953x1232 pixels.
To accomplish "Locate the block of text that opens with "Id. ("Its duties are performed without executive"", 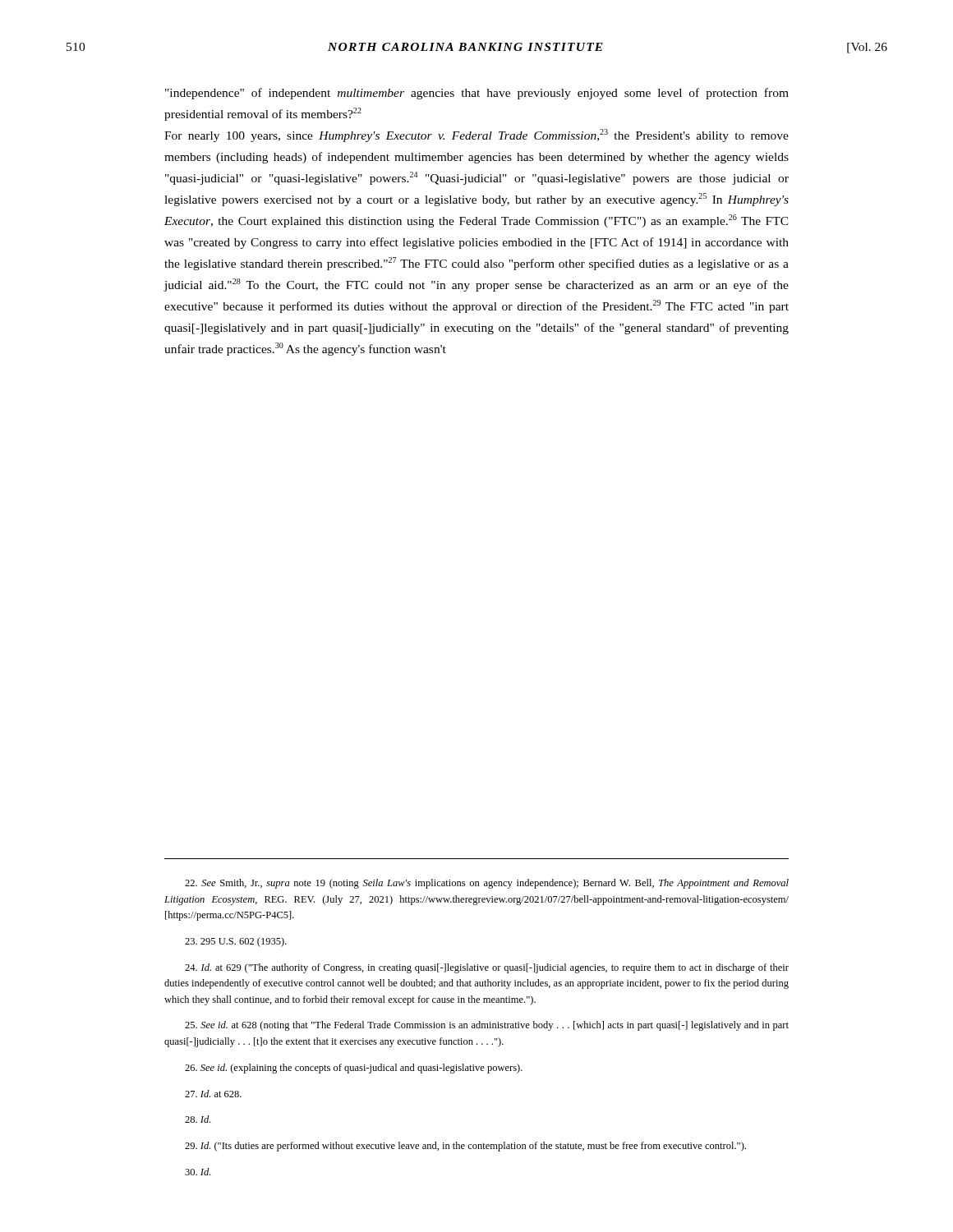I will (476, 1147).
